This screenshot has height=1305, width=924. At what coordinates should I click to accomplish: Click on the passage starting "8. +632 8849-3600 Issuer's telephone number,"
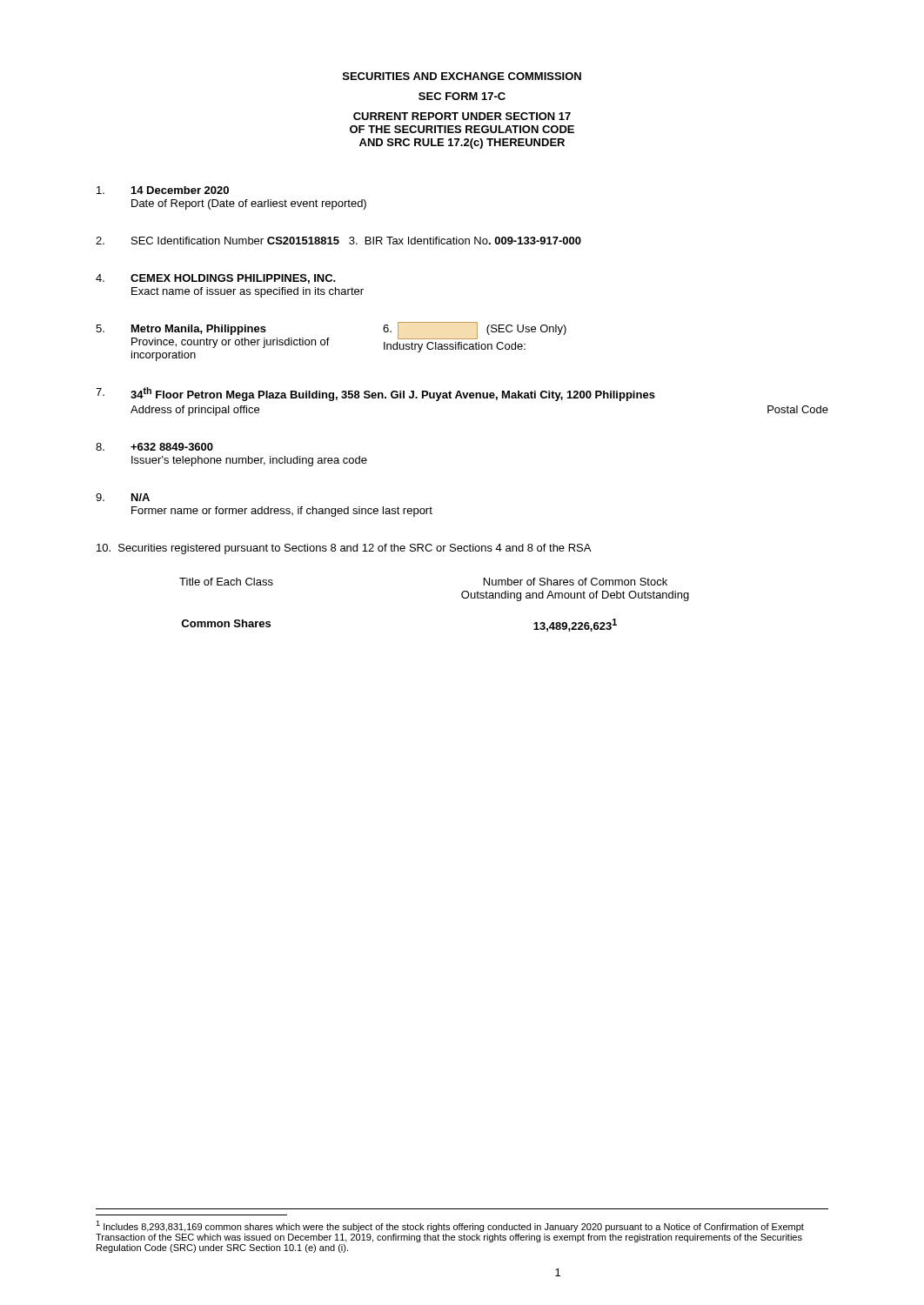coord(154,447)
